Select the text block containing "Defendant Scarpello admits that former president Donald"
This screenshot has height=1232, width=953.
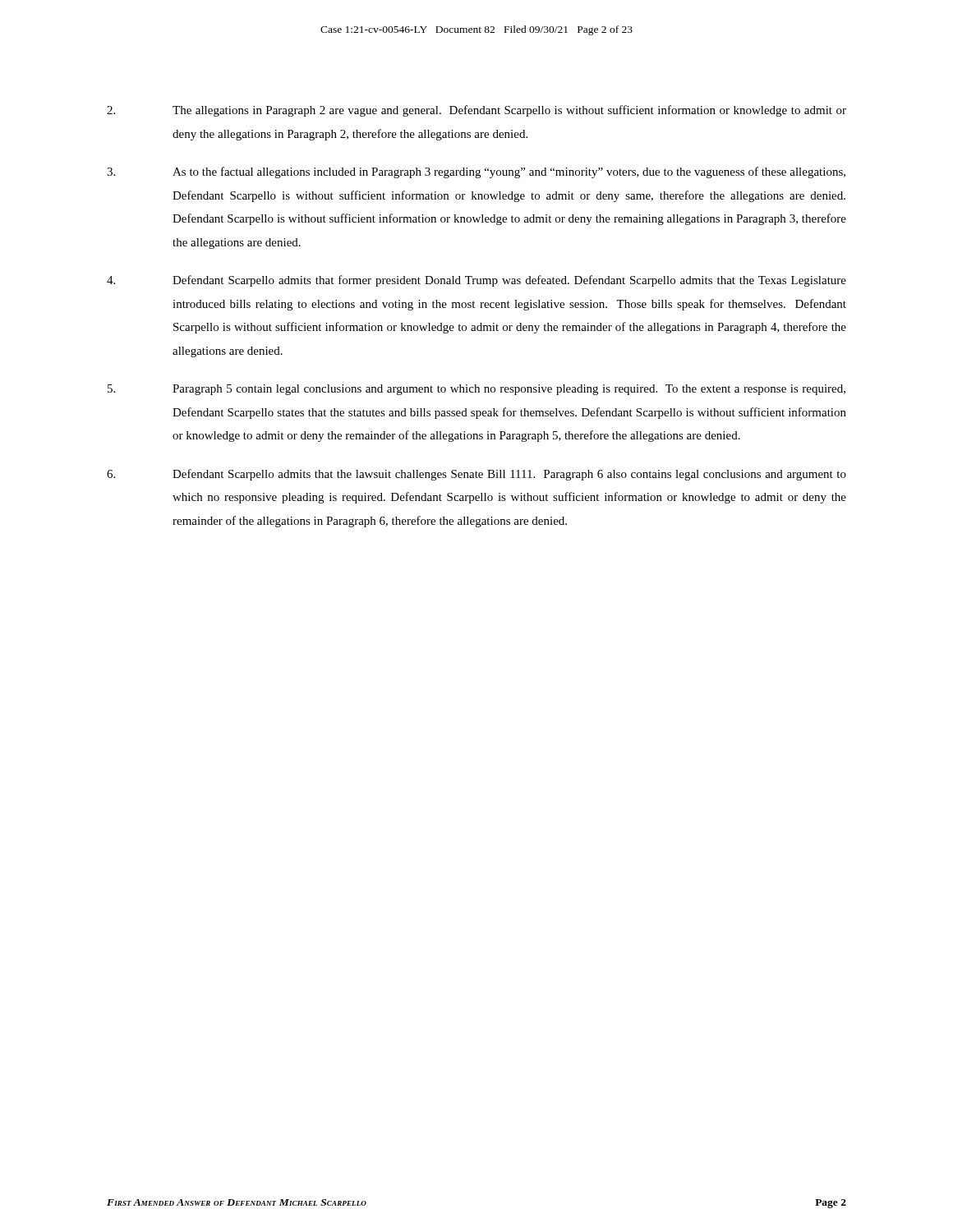pos(476,315)
